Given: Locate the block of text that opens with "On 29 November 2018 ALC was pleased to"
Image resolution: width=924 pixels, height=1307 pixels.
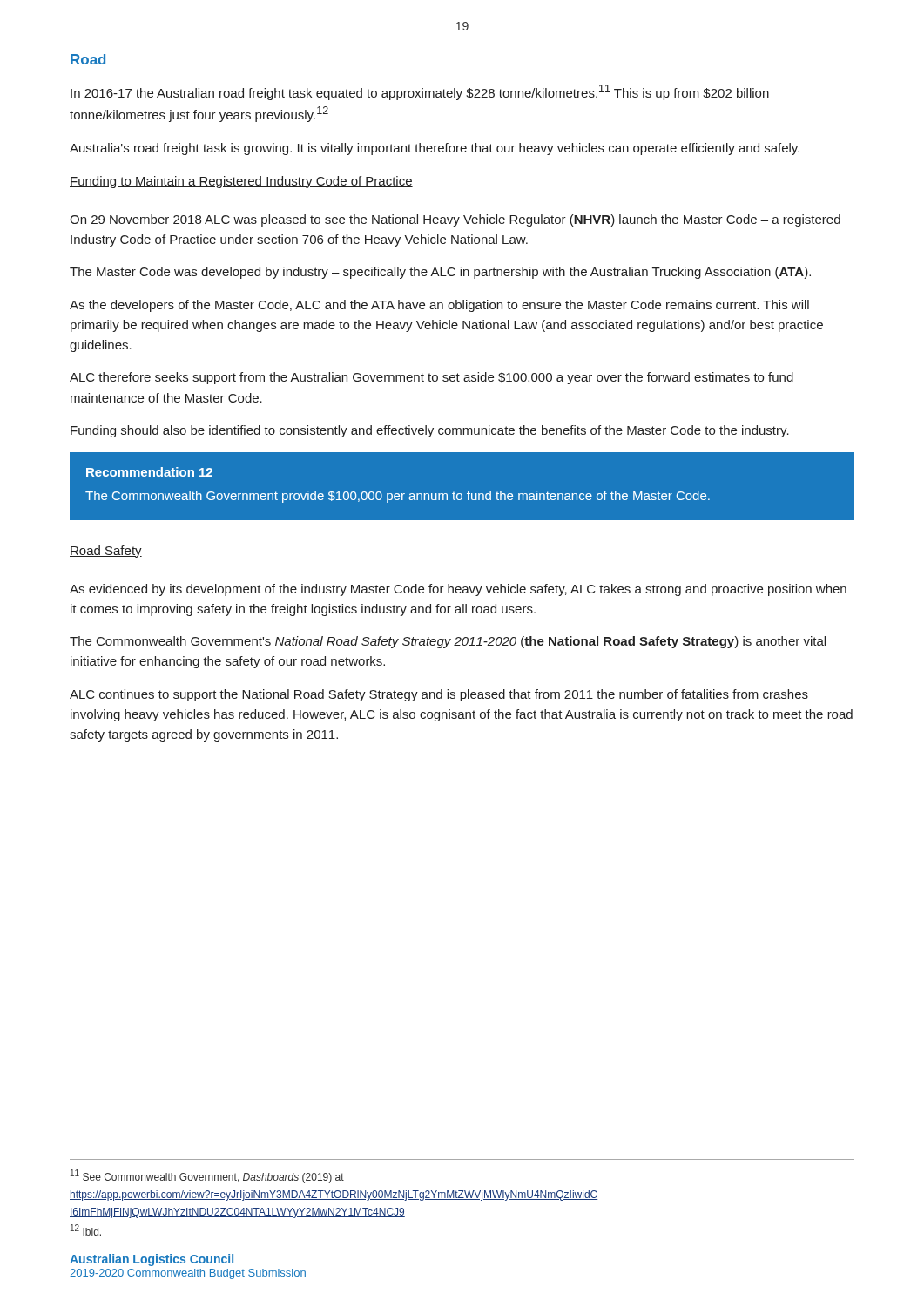Looking at the screenshot, I should (455, 229).
